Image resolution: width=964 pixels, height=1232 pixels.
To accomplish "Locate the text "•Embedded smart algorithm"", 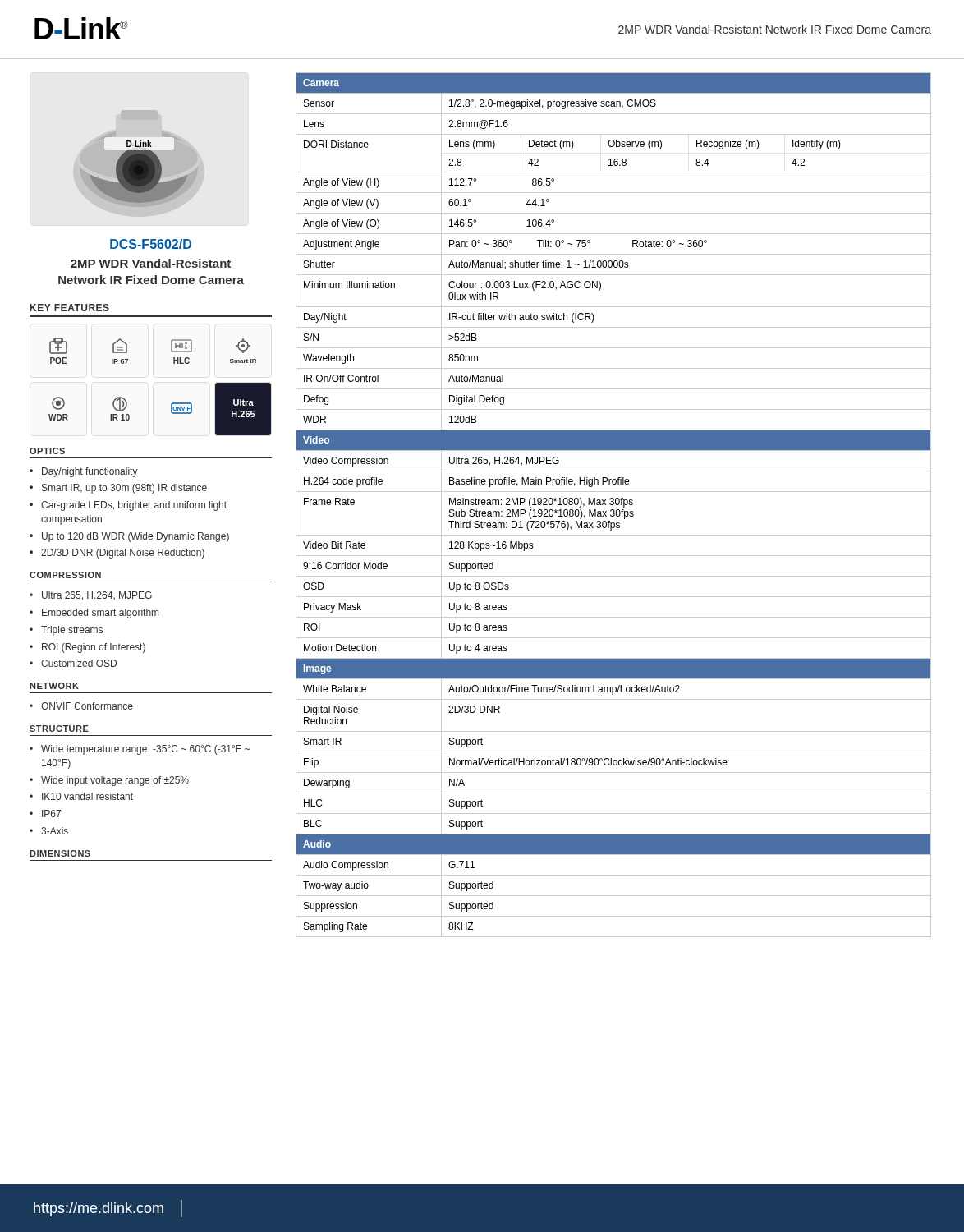I will [94, 613].
